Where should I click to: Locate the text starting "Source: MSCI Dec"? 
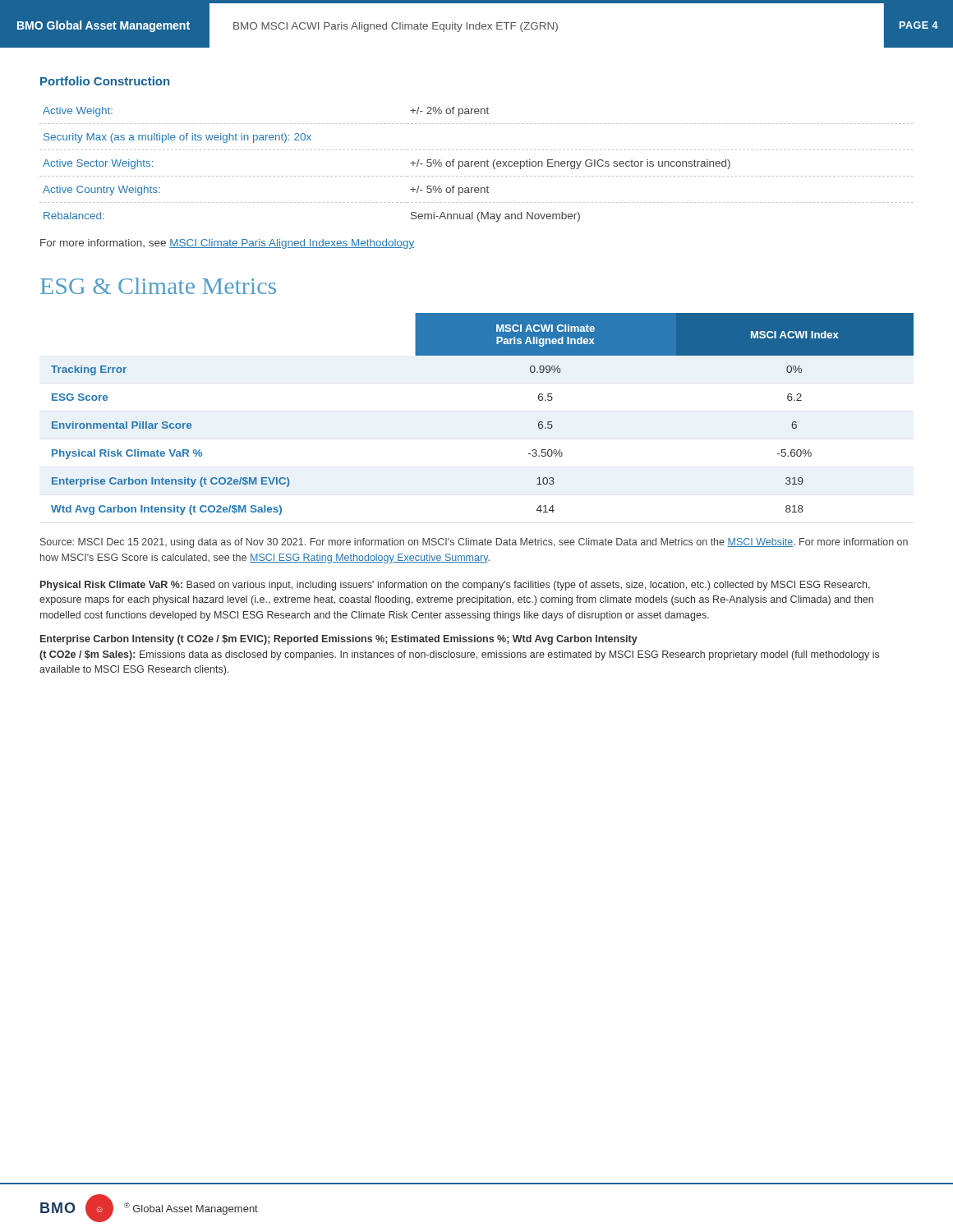point(474,550)
